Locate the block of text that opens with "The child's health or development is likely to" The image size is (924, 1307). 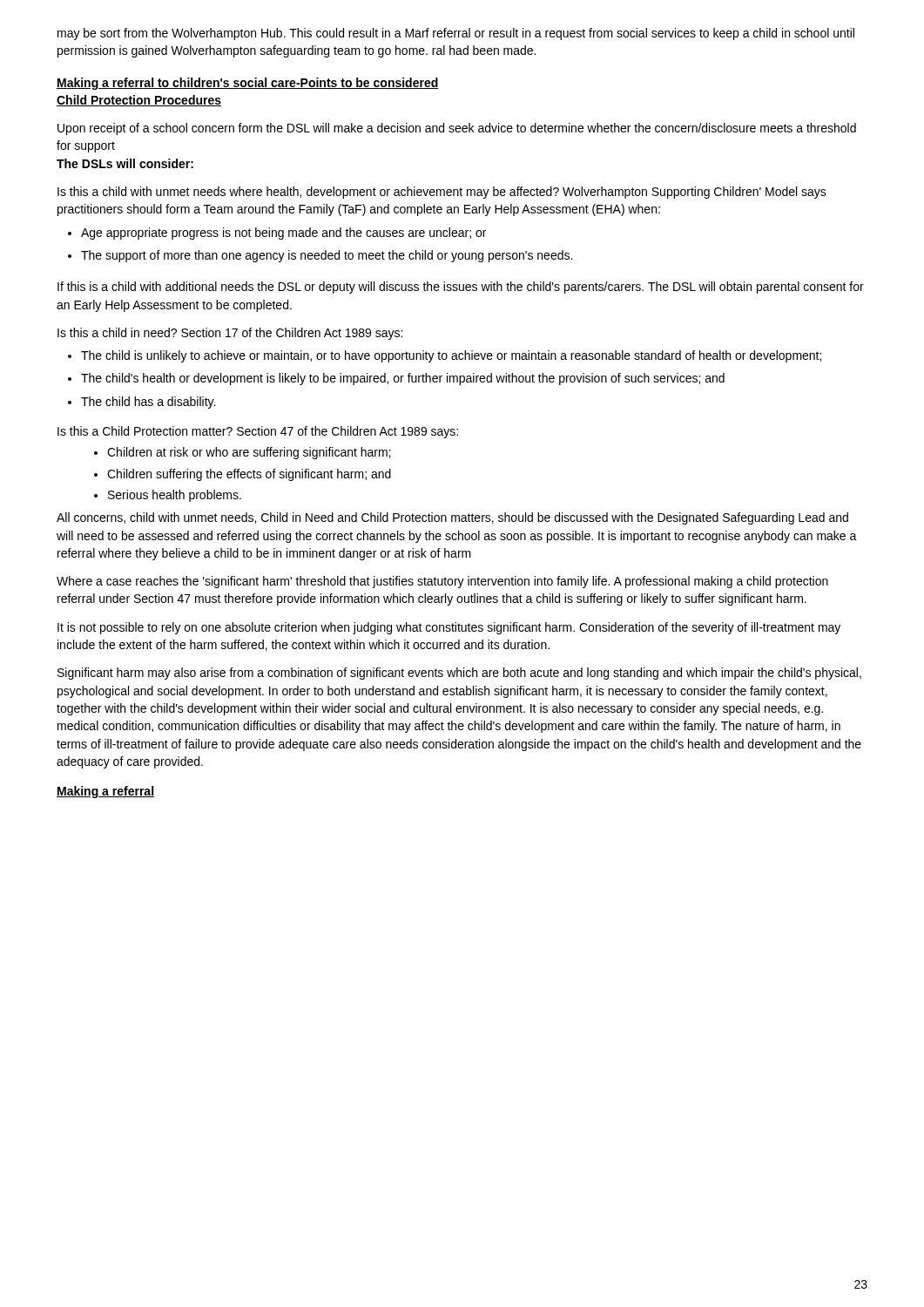click(403, 379)
